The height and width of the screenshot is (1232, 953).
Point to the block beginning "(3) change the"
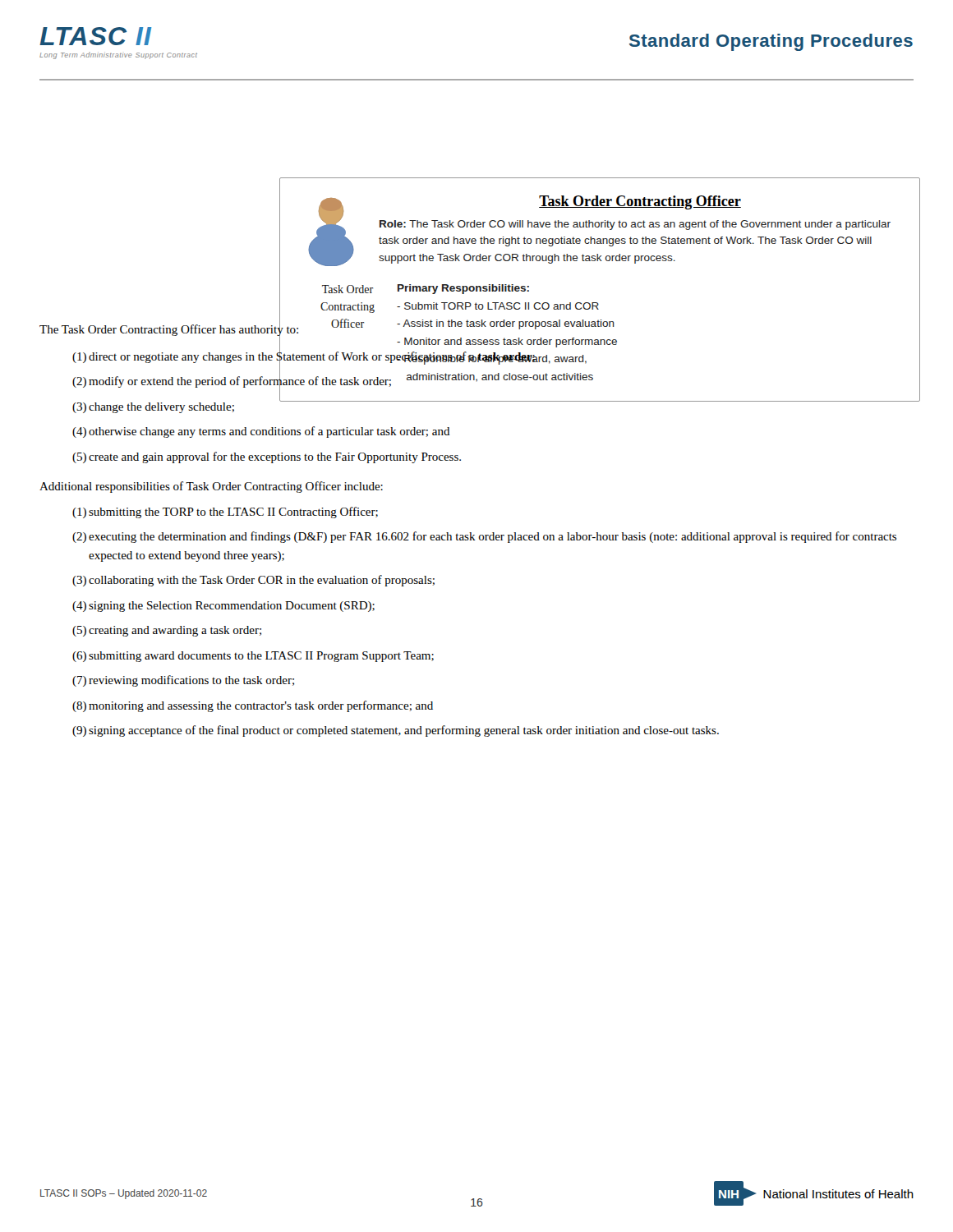coord(476,406)
